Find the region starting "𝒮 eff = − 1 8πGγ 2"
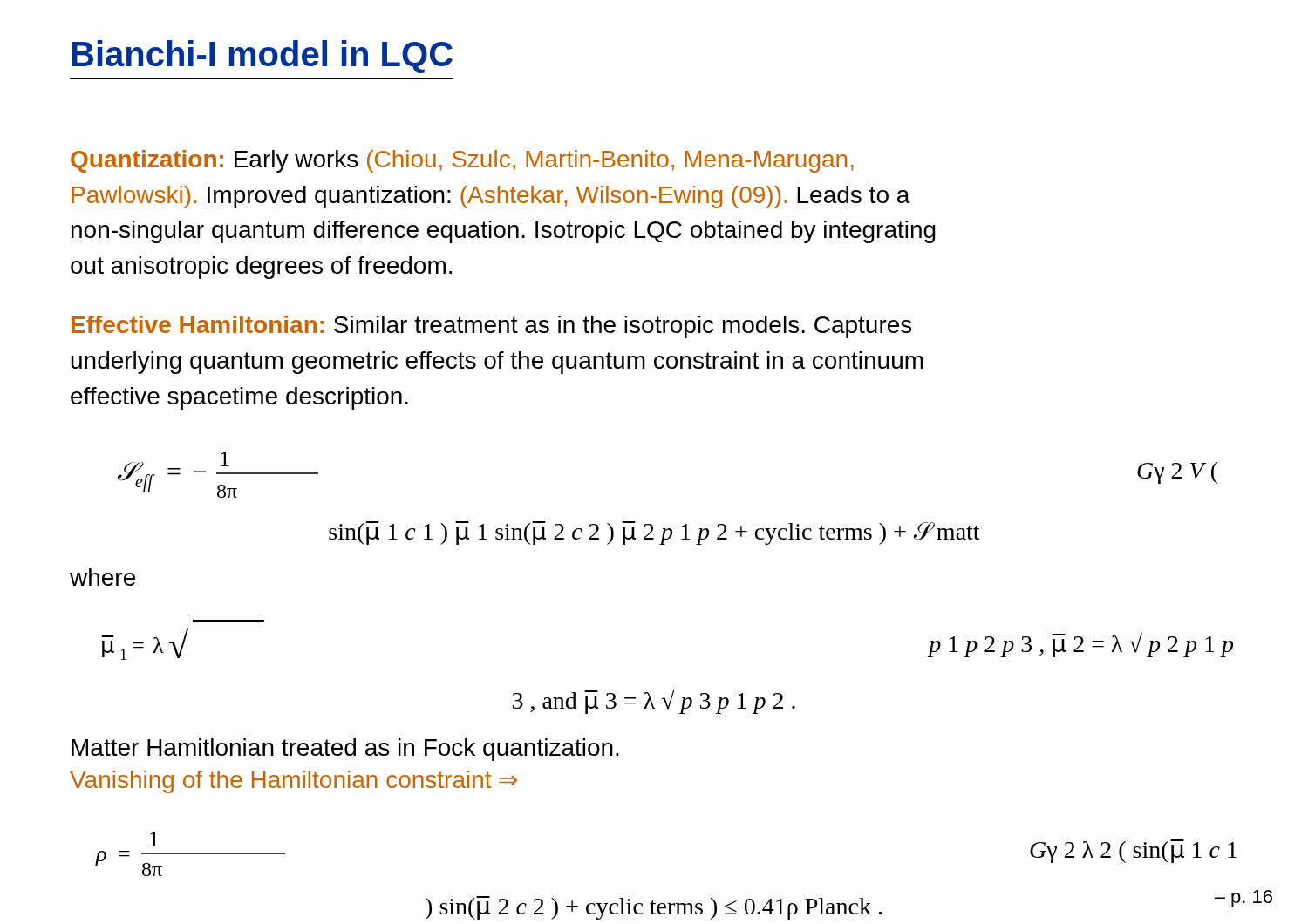Screen dimensions: 924x1308 267,474
